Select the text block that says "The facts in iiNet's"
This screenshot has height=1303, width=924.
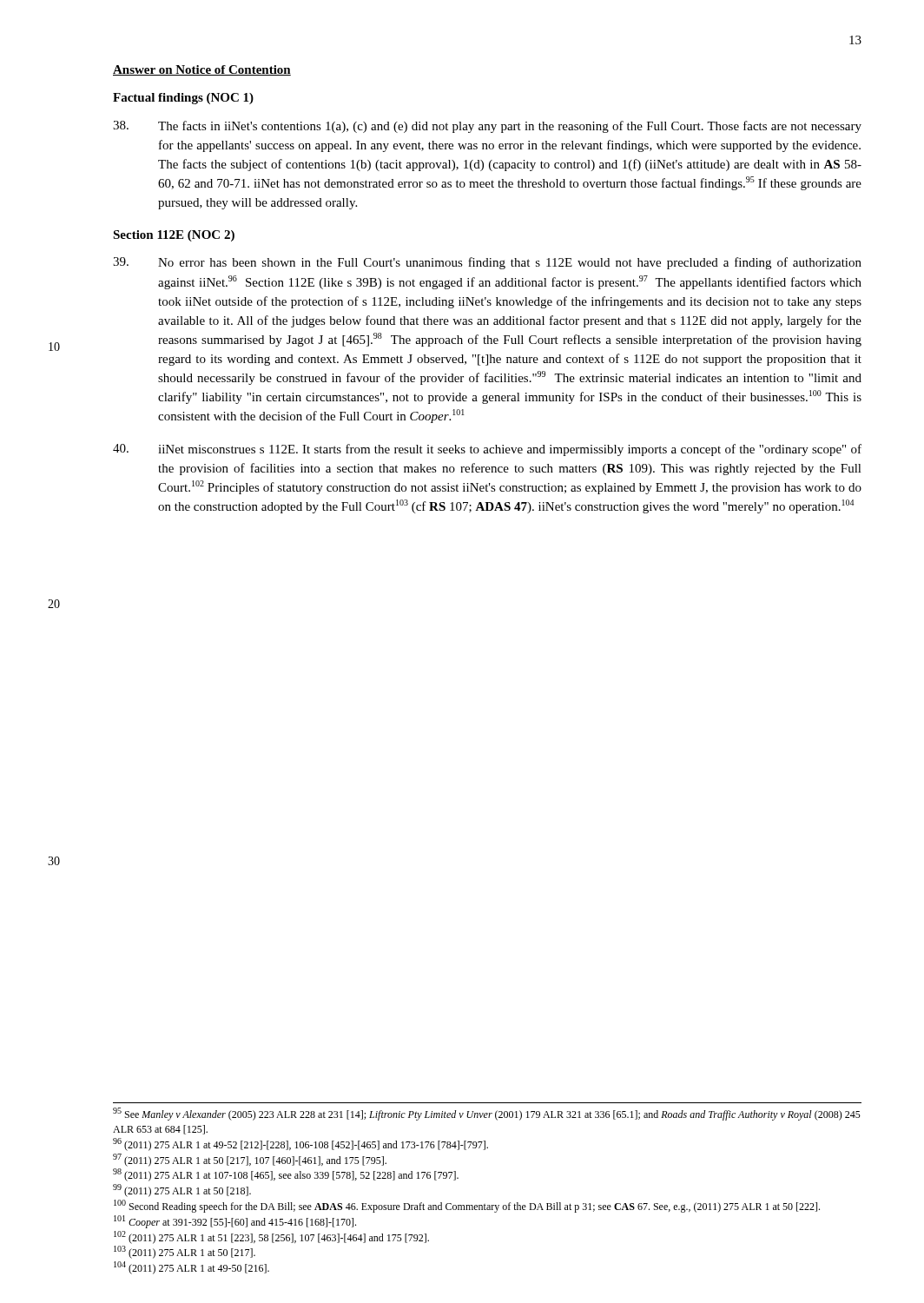487,164
